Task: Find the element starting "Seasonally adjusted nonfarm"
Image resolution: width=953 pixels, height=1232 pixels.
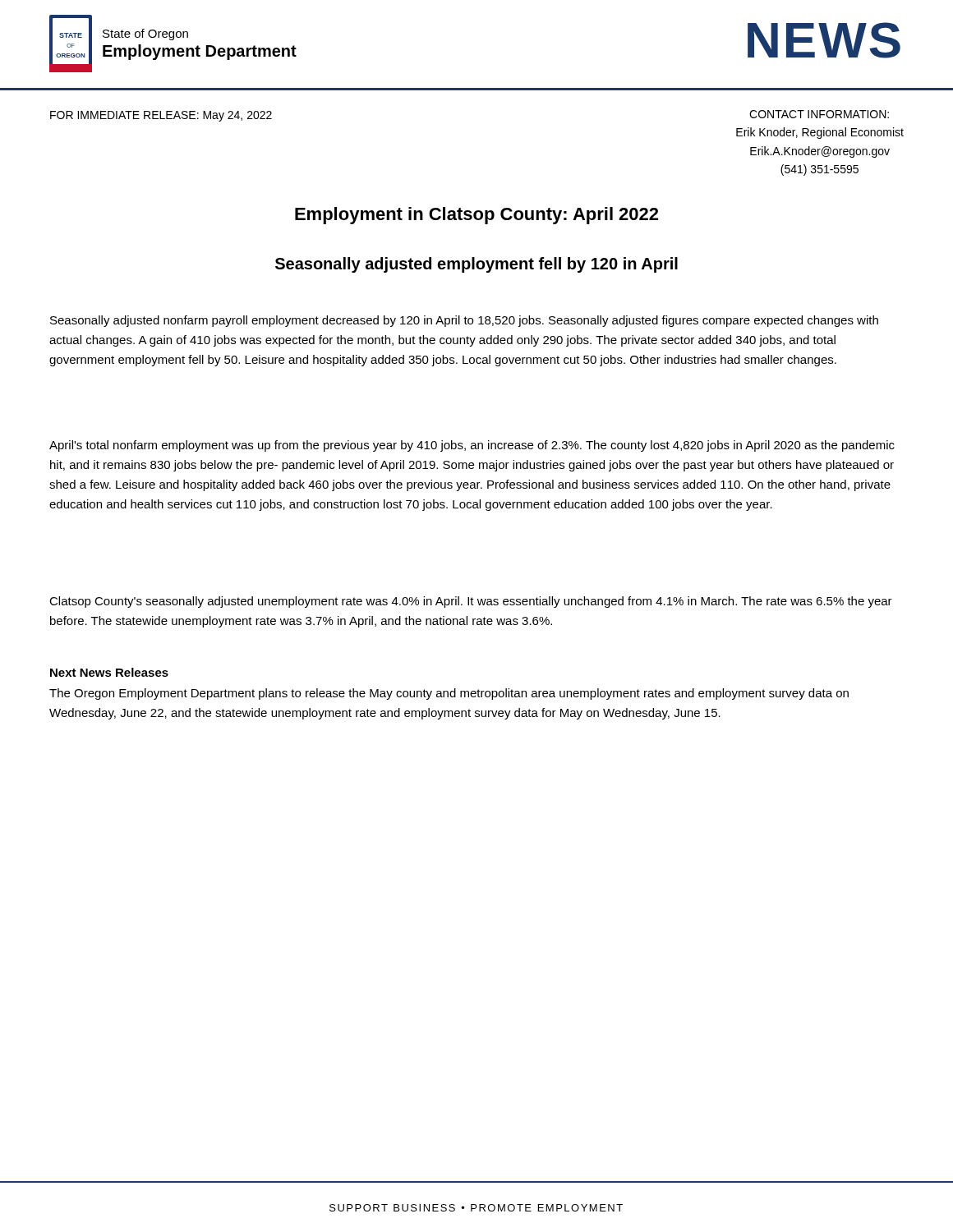Action: [464, 340]
